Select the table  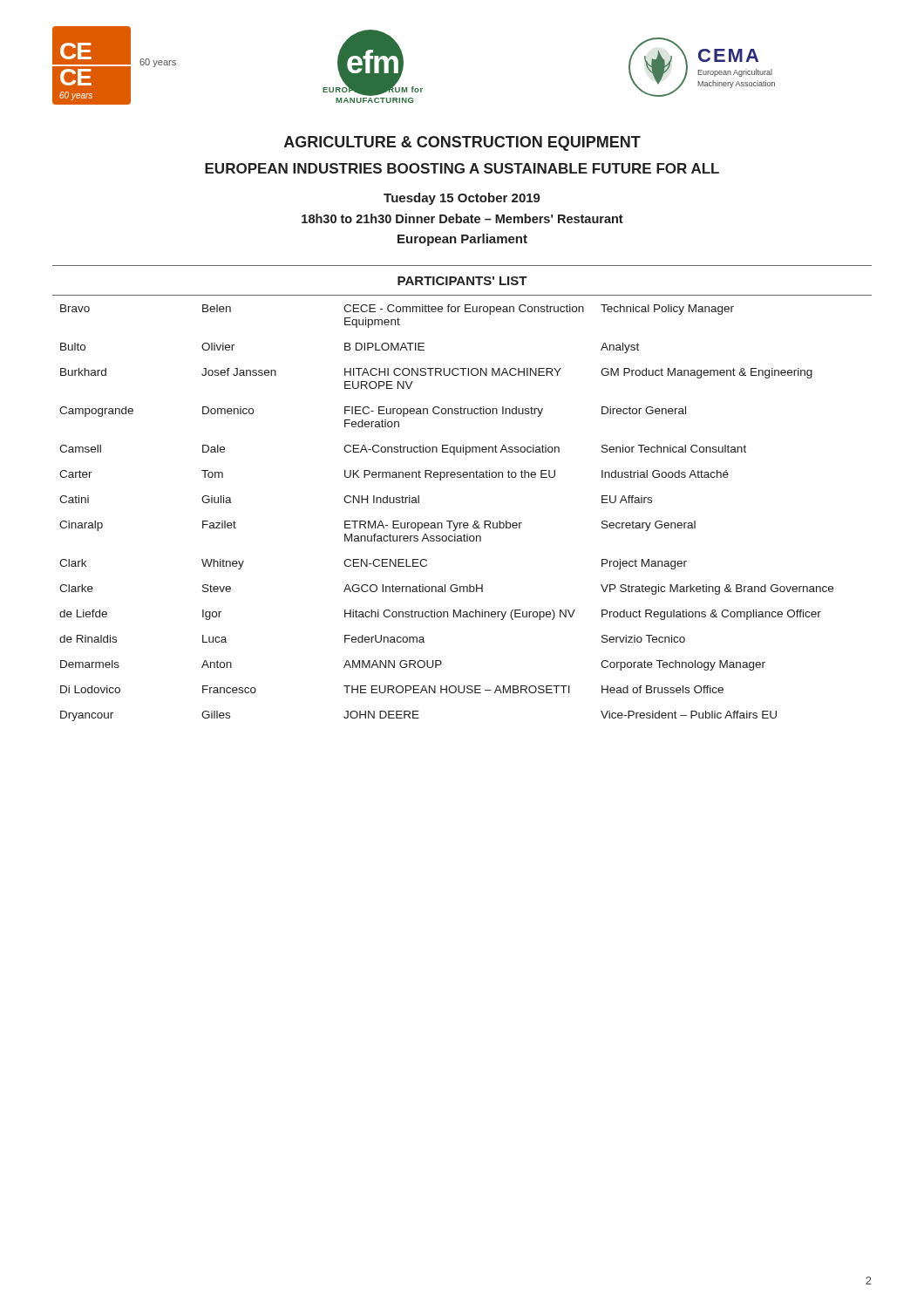tap(462, 496)
